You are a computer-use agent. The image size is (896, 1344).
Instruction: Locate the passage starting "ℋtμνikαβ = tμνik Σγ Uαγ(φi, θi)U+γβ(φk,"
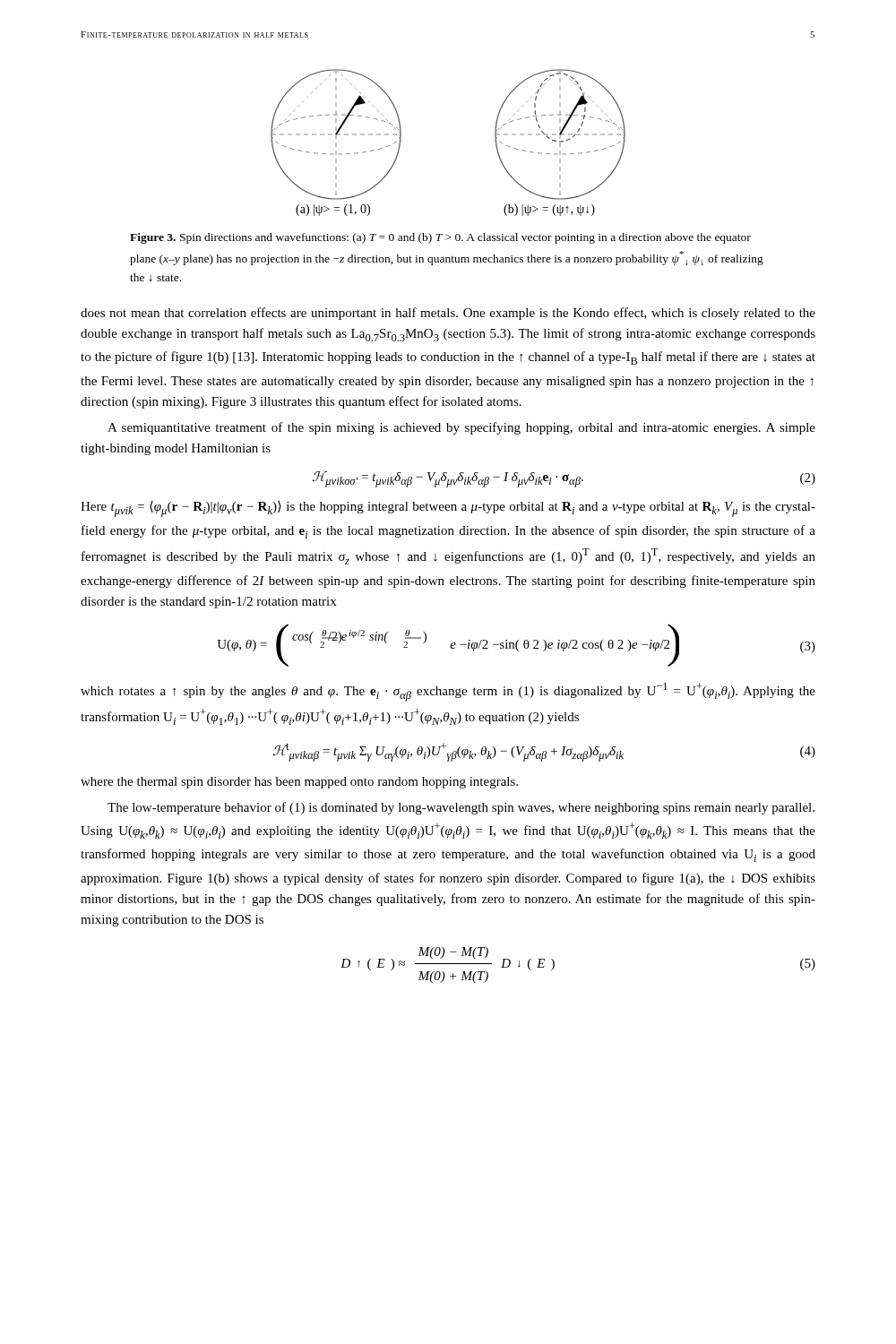(544, 751)
